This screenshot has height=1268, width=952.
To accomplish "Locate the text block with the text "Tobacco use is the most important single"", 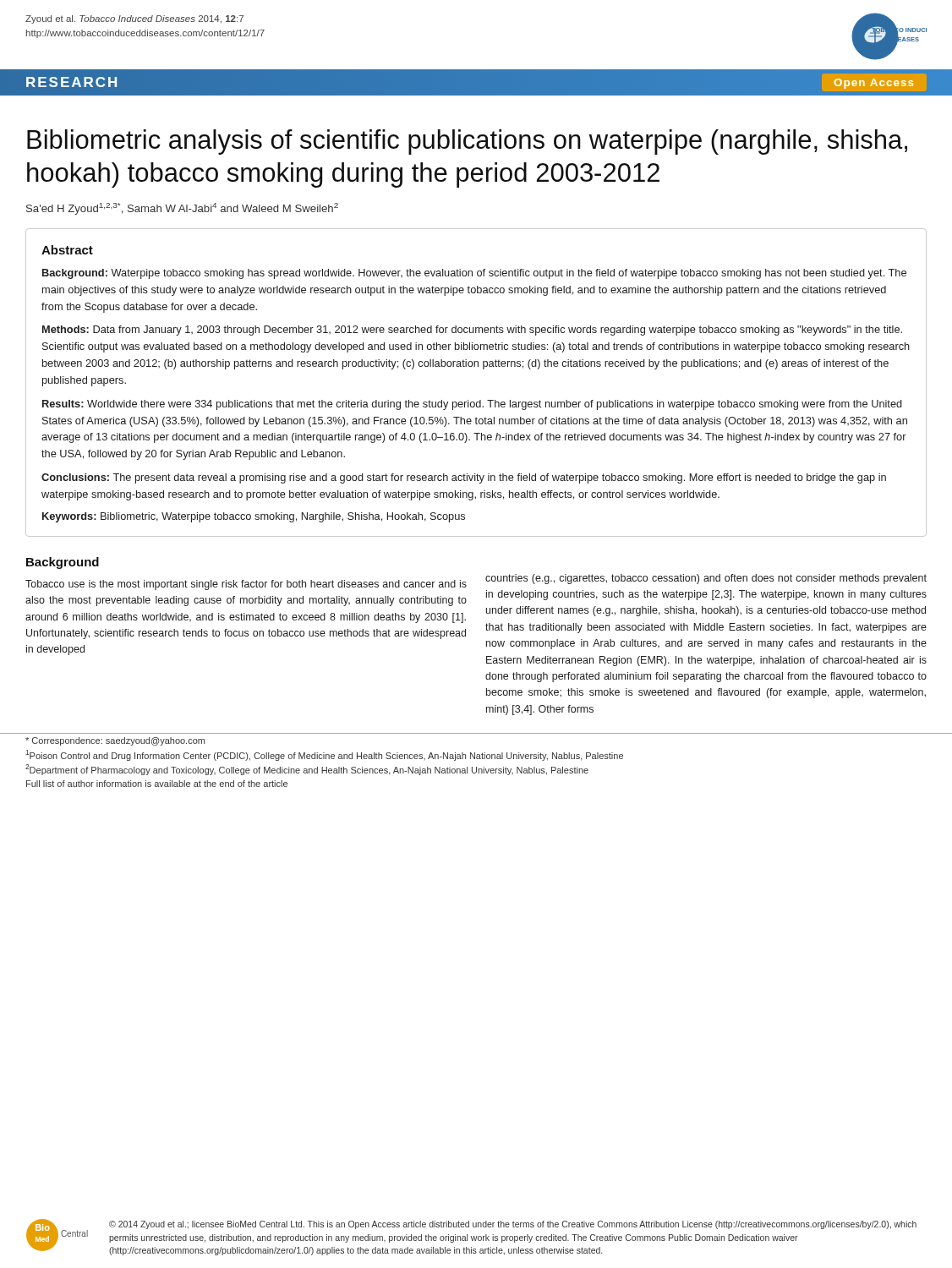I will 246,617.
